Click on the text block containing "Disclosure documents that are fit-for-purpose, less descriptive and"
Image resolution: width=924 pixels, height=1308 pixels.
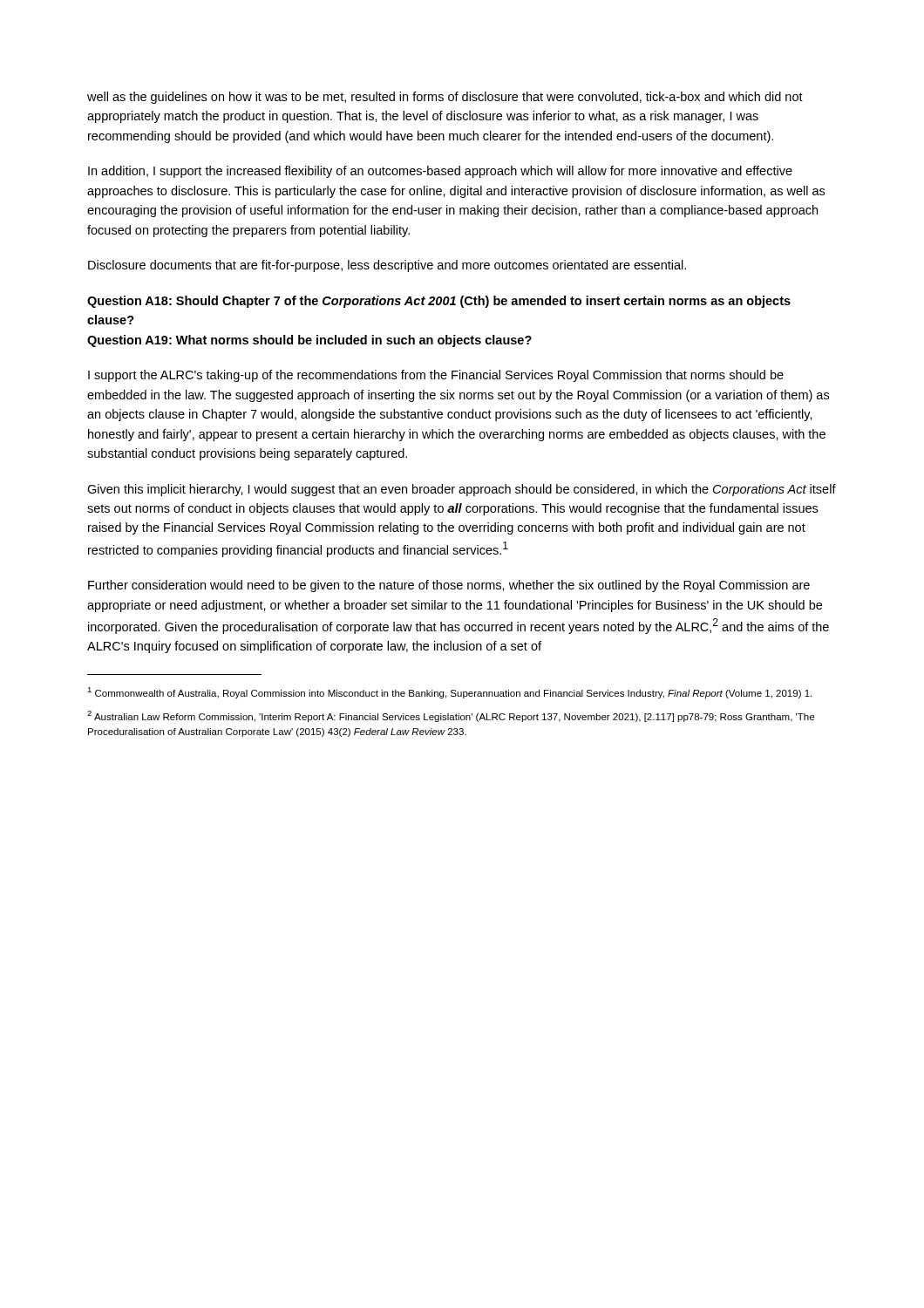(387, 265)
